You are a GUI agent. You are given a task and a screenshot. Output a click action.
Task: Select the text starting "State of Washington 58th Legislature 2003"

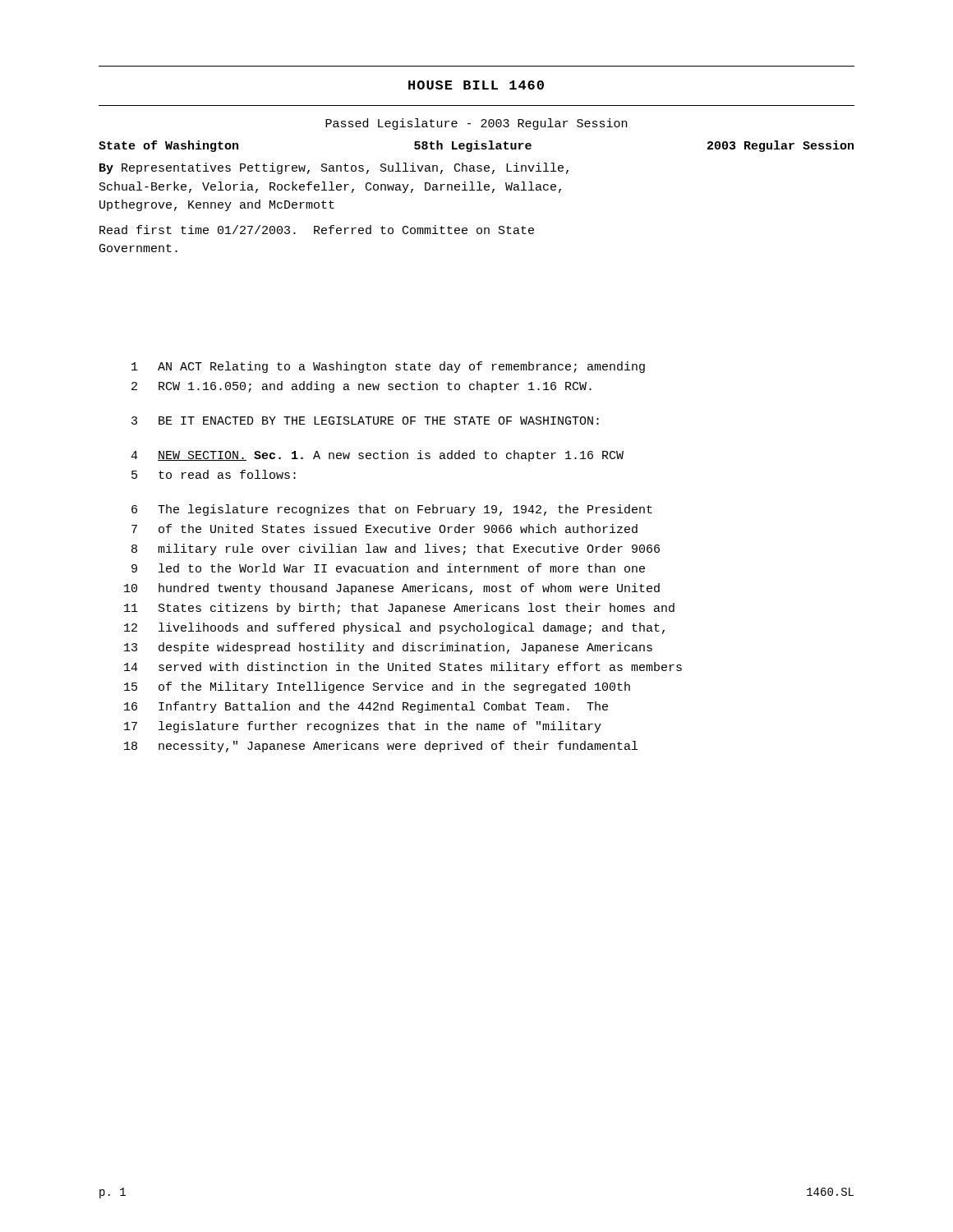[x=476, y=147]
